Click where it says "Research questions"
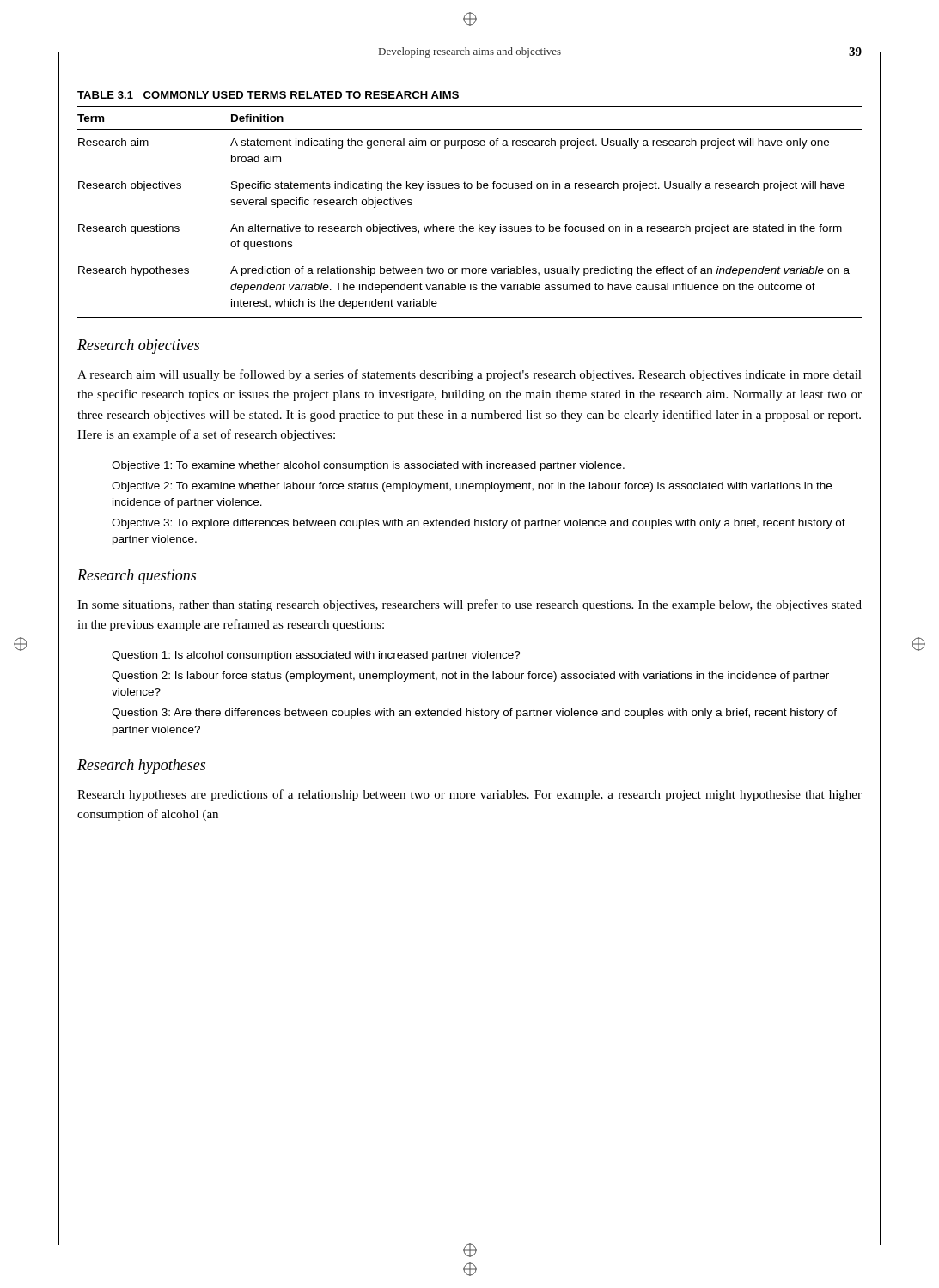 137,575
